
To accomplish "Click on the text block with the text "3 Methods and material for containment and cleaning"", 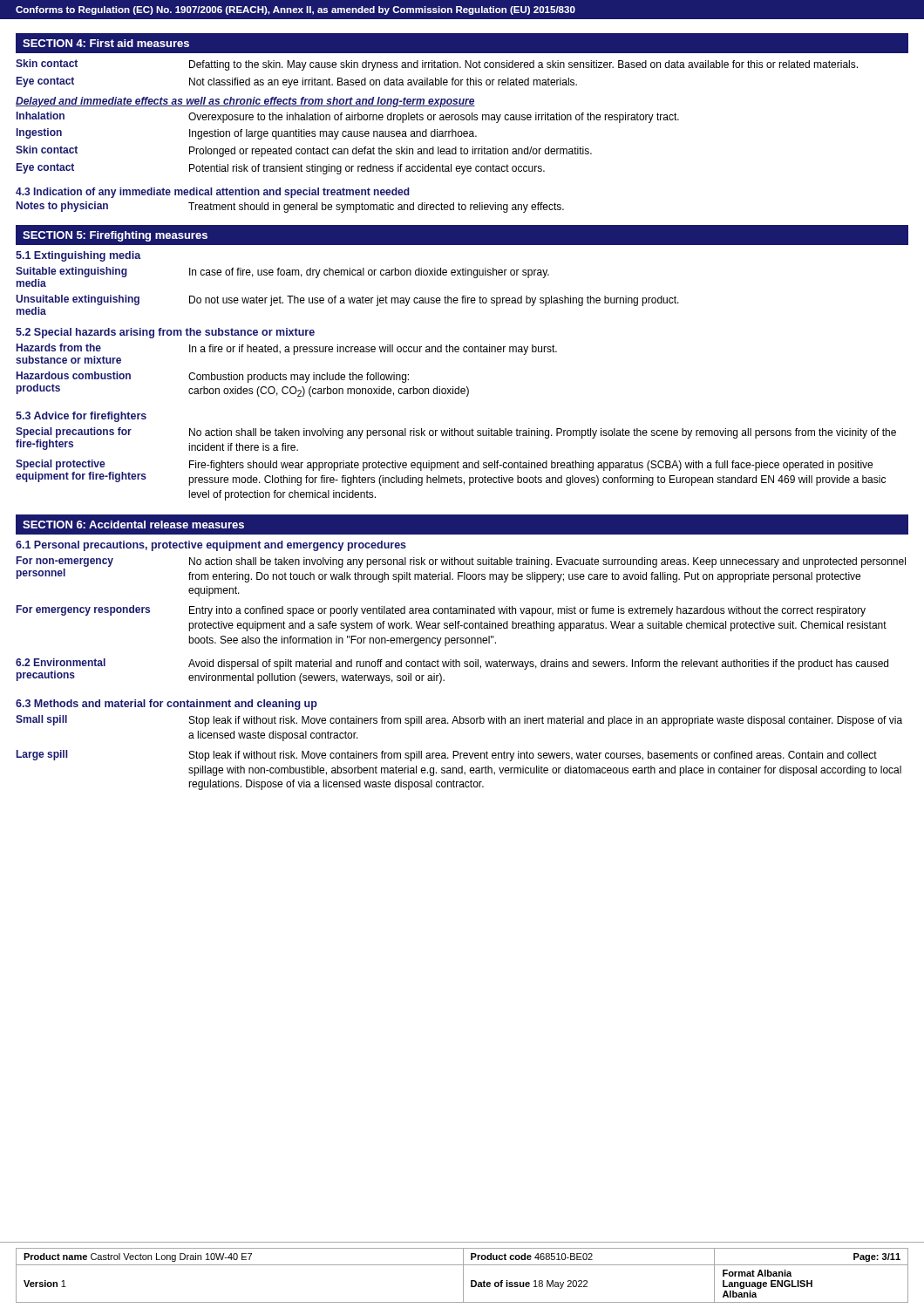I will click(x=166, y=704).
